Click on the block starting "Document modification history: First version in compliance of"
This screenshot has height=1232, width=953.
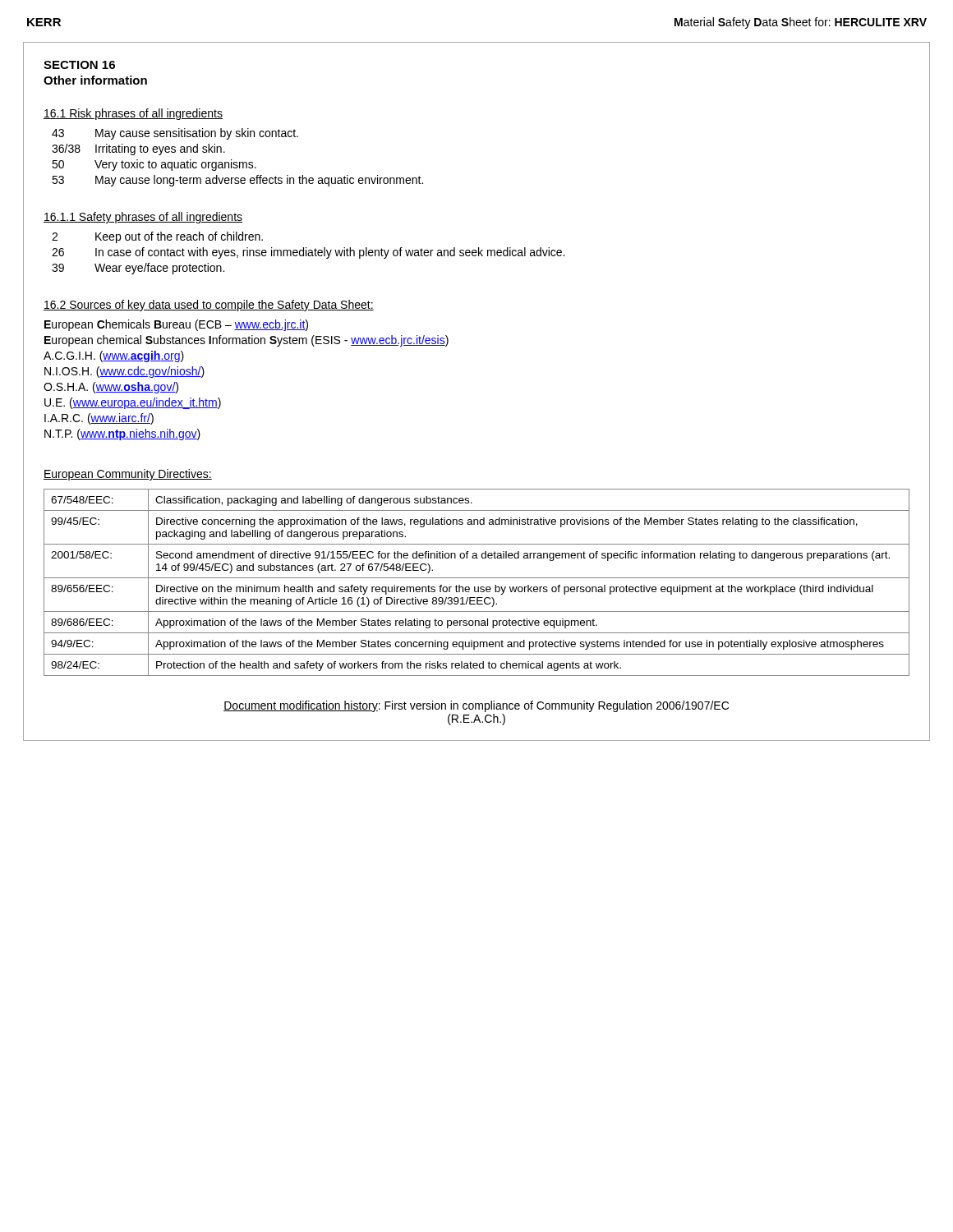[476, 712]
